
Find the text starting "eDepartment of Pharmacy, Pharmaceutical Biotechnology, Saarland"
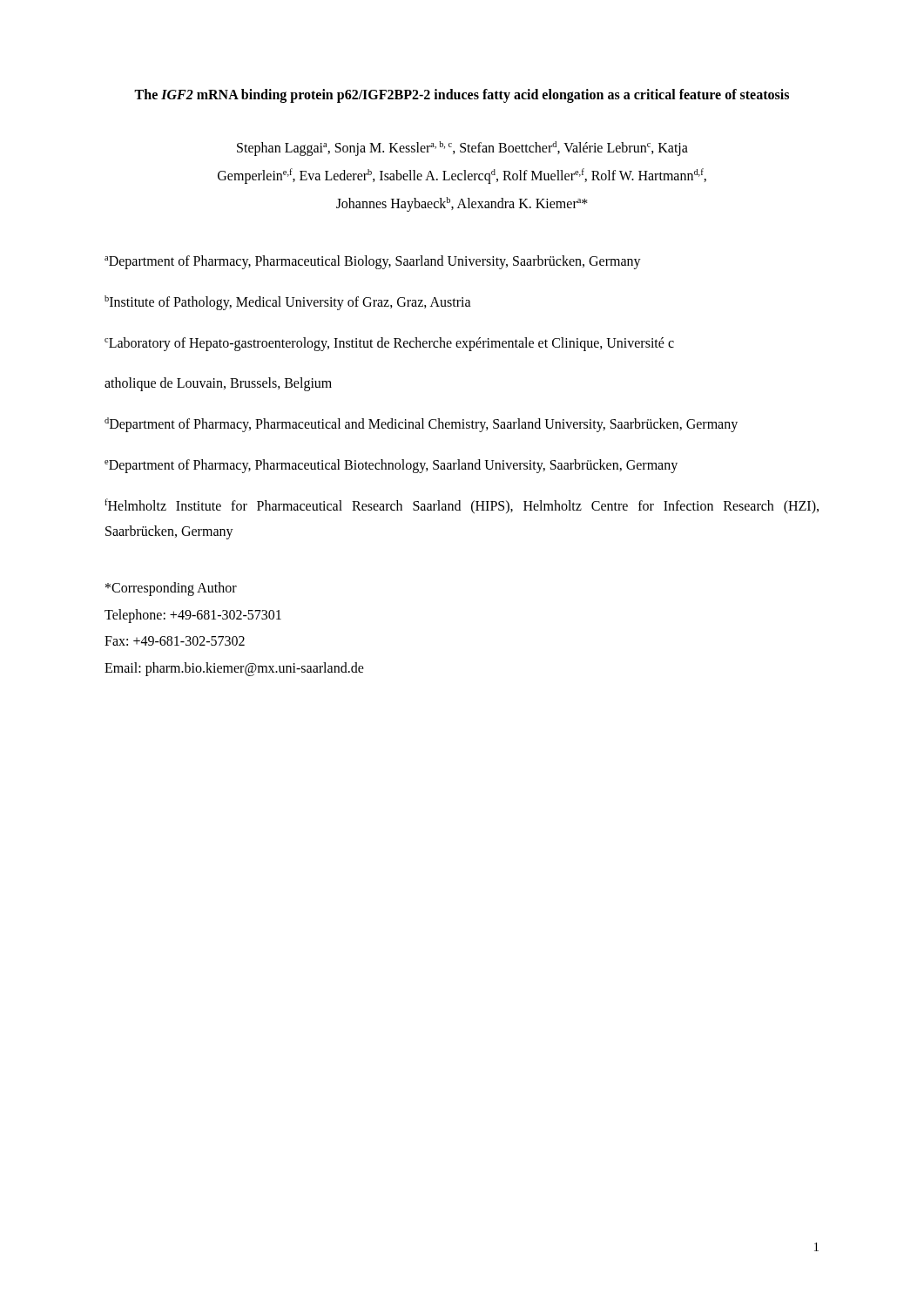[391, 464]
